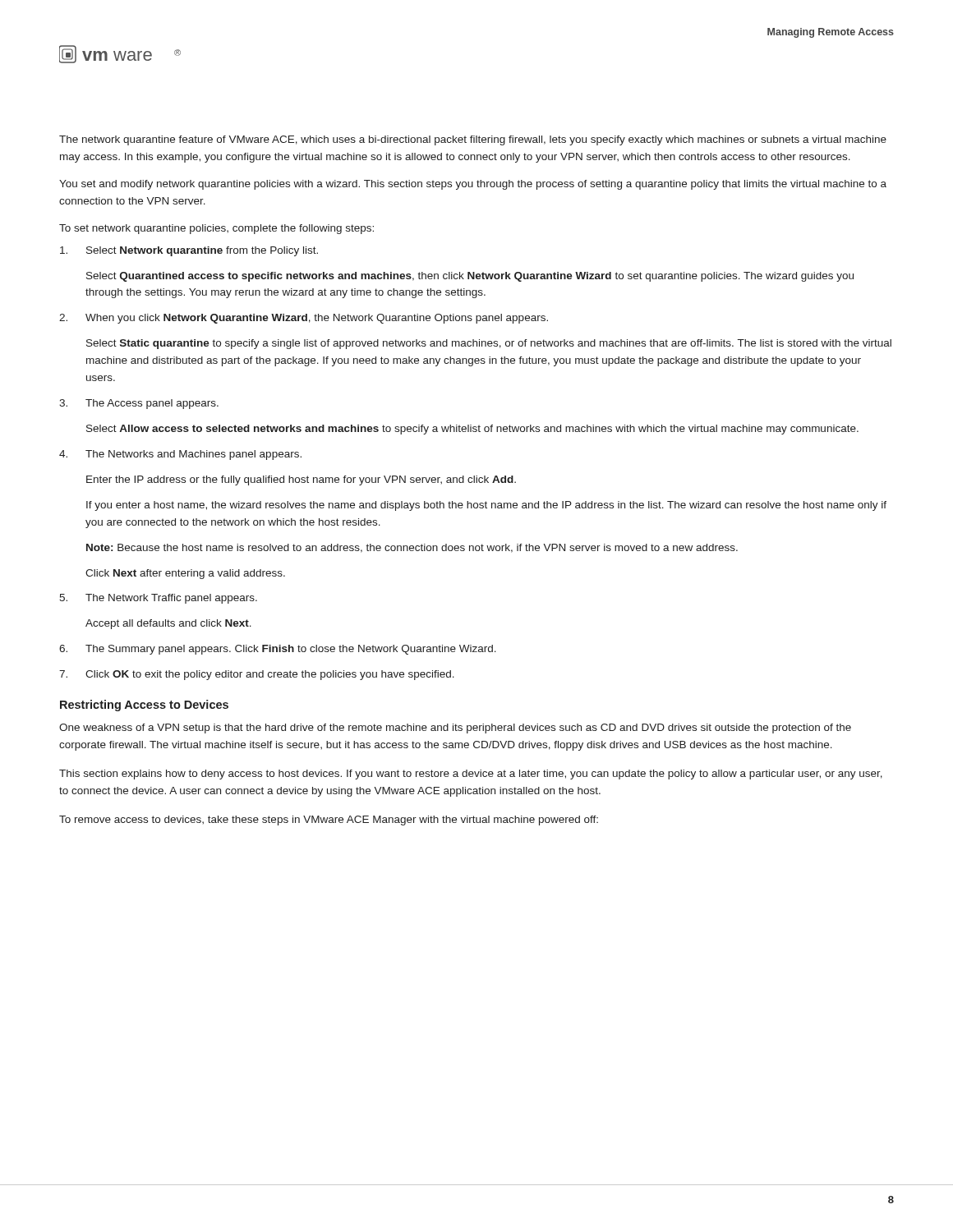
Task: Find the text block that reads "One weakness of"
Action: [x=455, y=736]
